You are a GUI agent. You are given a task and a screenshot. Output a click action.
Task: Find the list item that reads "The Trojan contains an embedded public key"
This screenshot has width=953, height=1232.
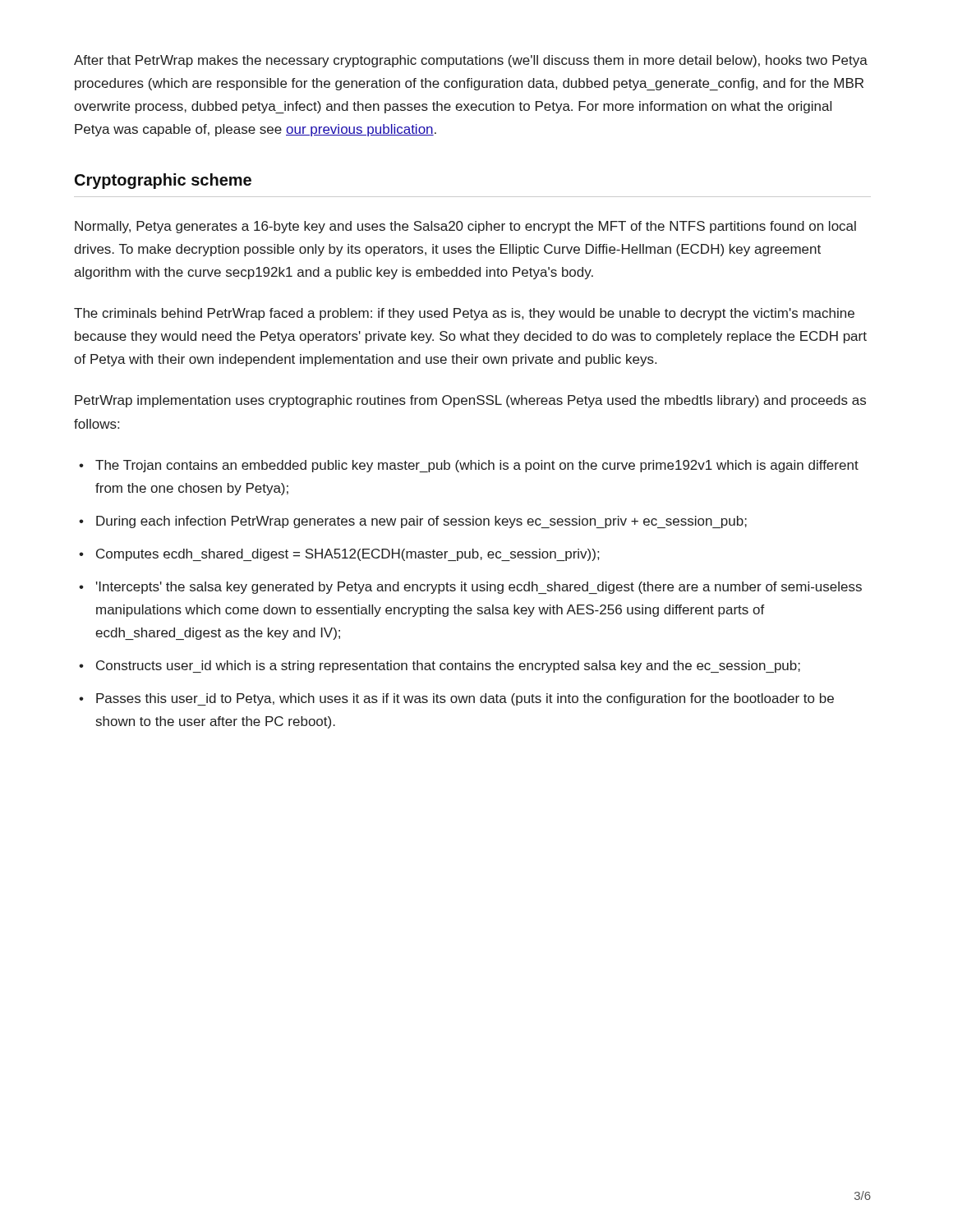(x=477, y=476)
